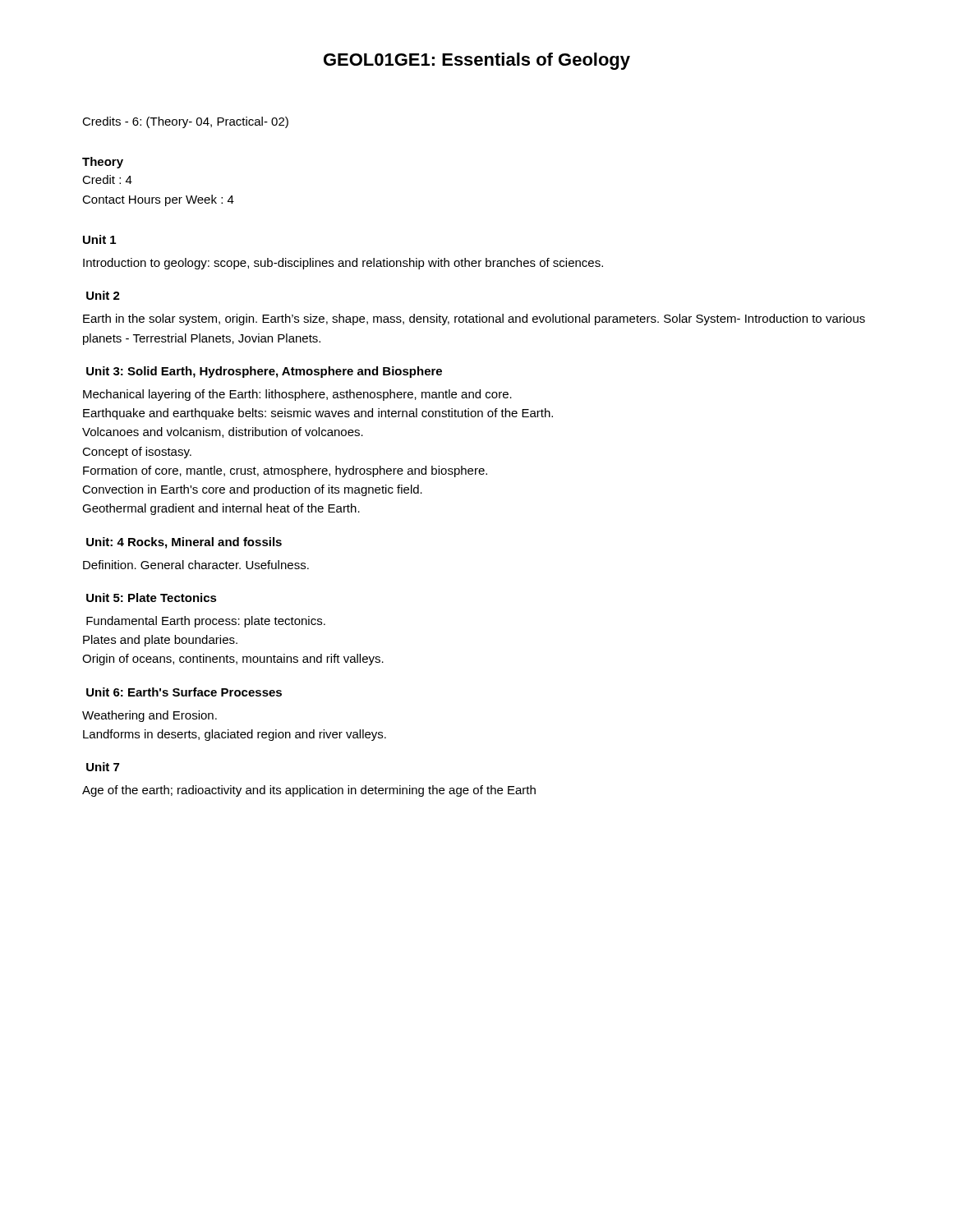Navigate to the block starting "Unit 3: Solid Earth, Hydrosphere, Atmosphere and"
953x1232 pixels.
coord(262,371)
